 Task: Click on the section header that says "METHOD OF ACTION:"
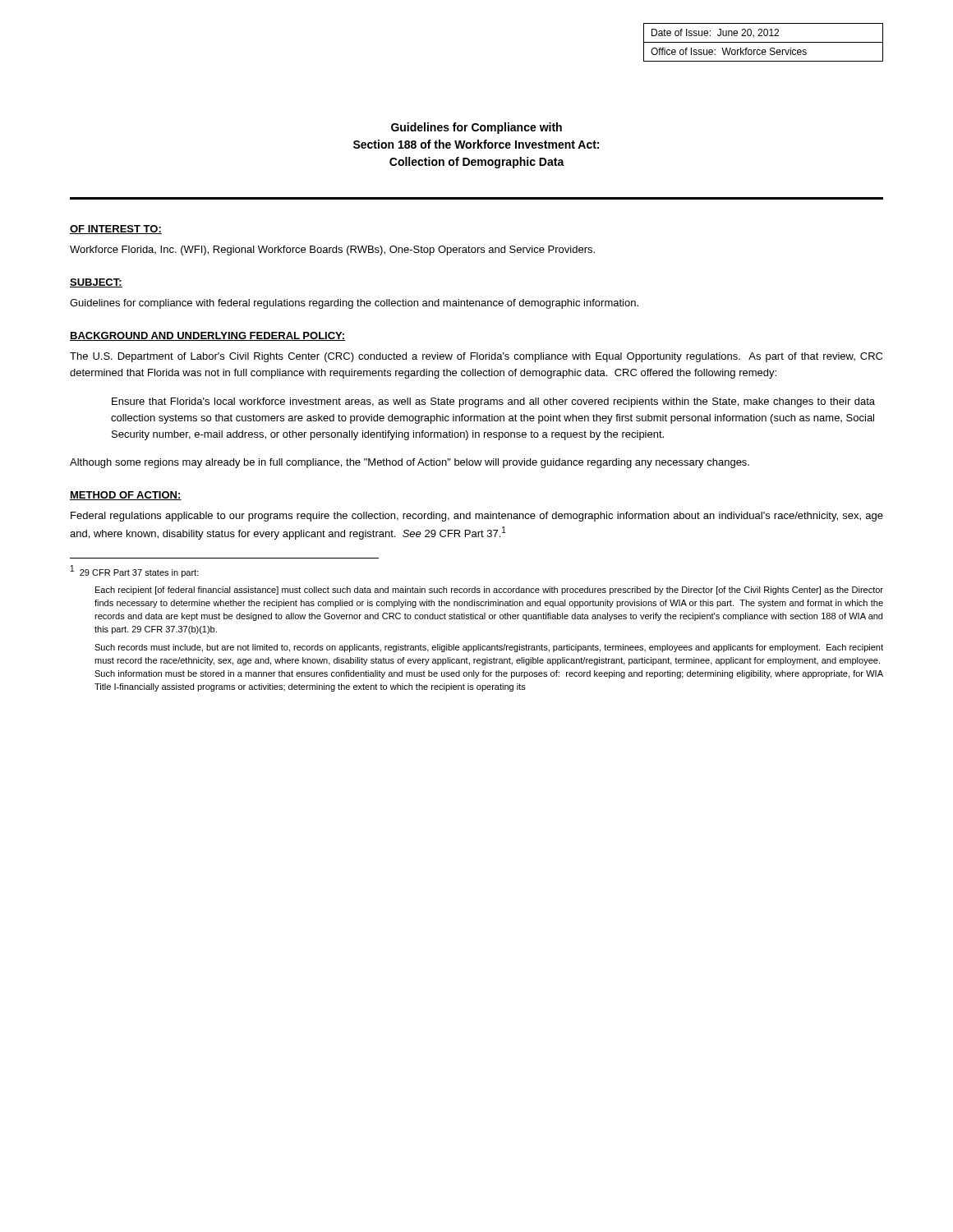click(125, 495)
